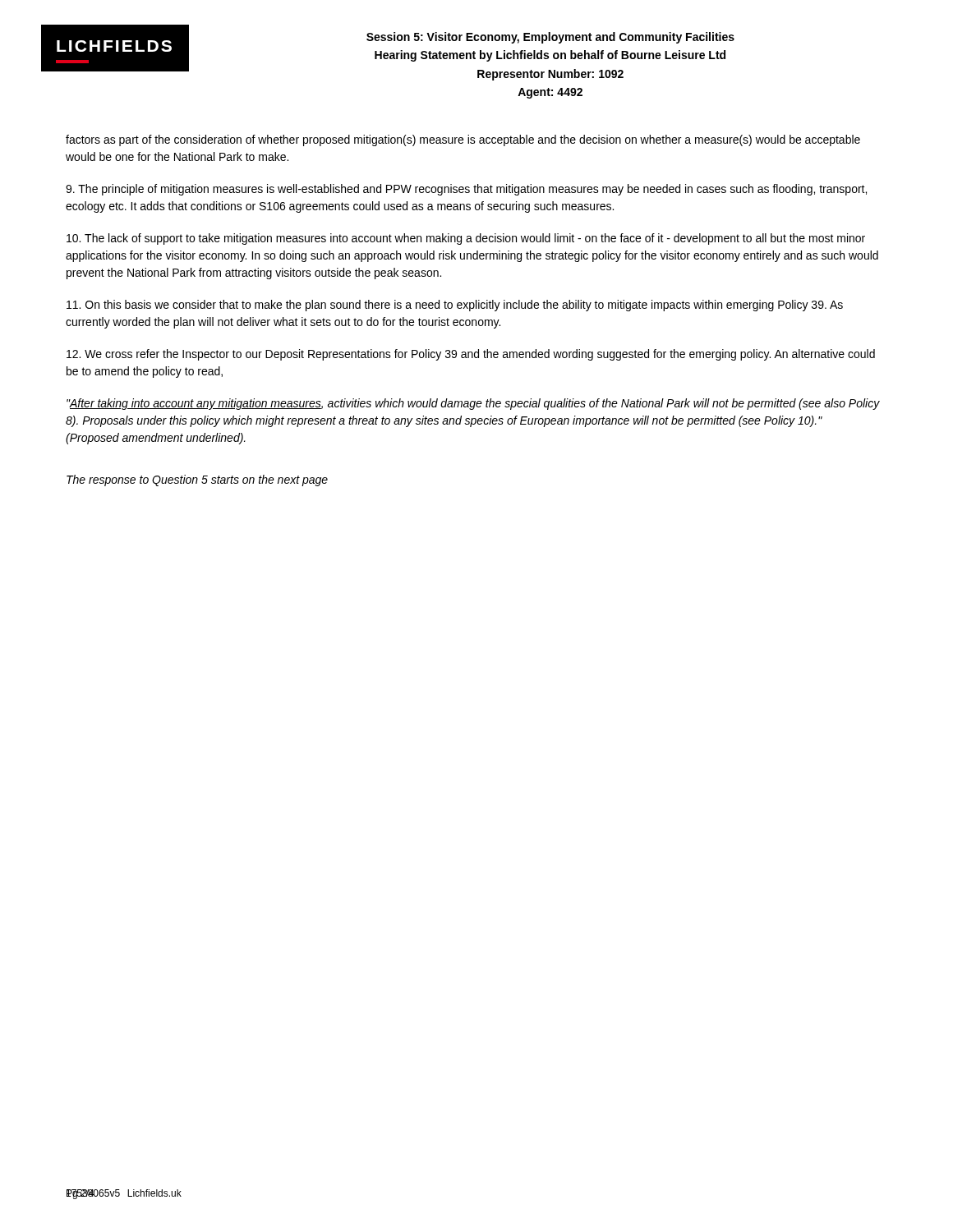Locate the region starting "The lack of support to take mitigation"
This screenshot has width=953, height=1232.
click(x=472, y=255)
